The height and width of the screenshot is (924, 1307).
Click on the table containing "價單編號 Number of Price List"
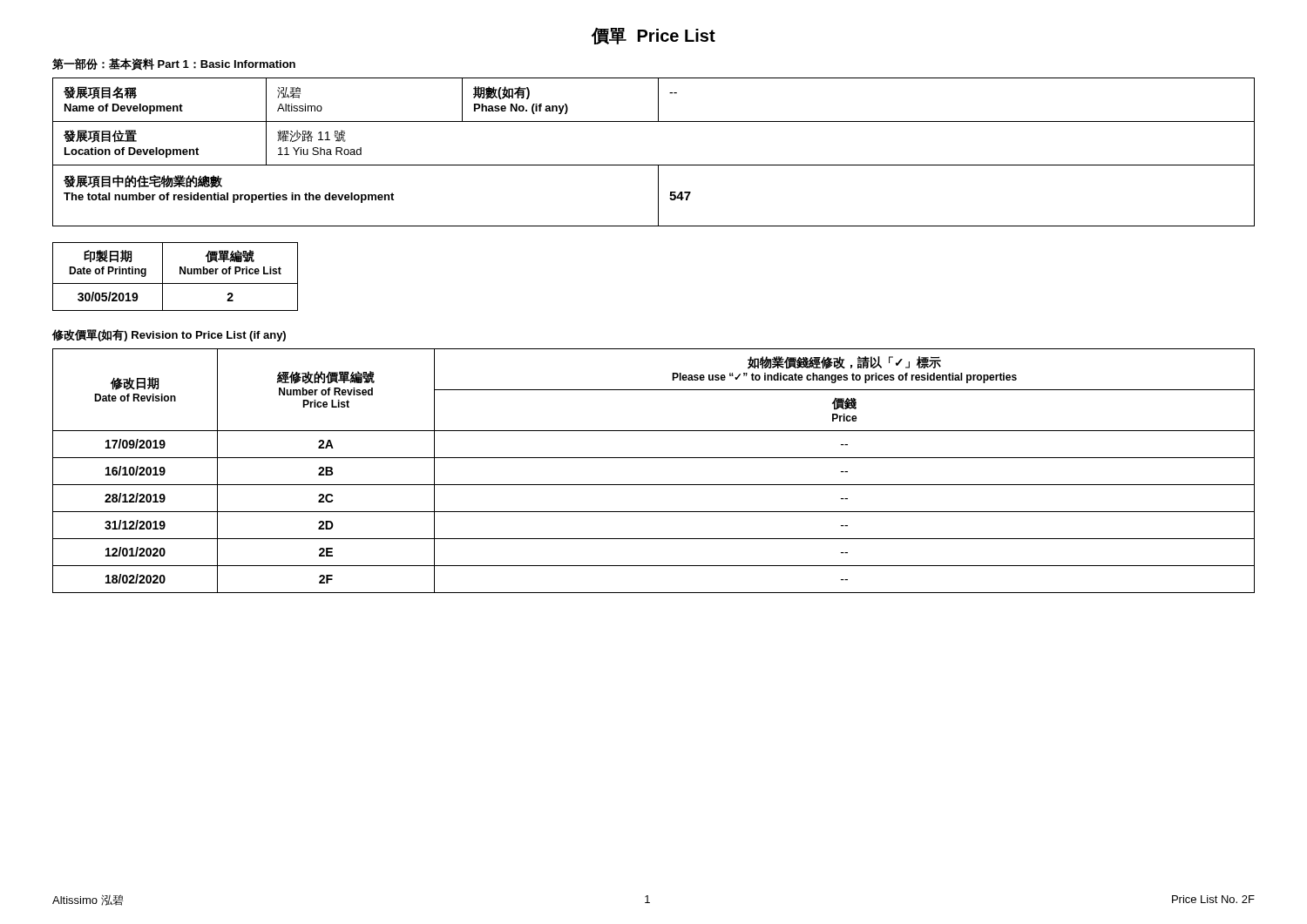175,277
